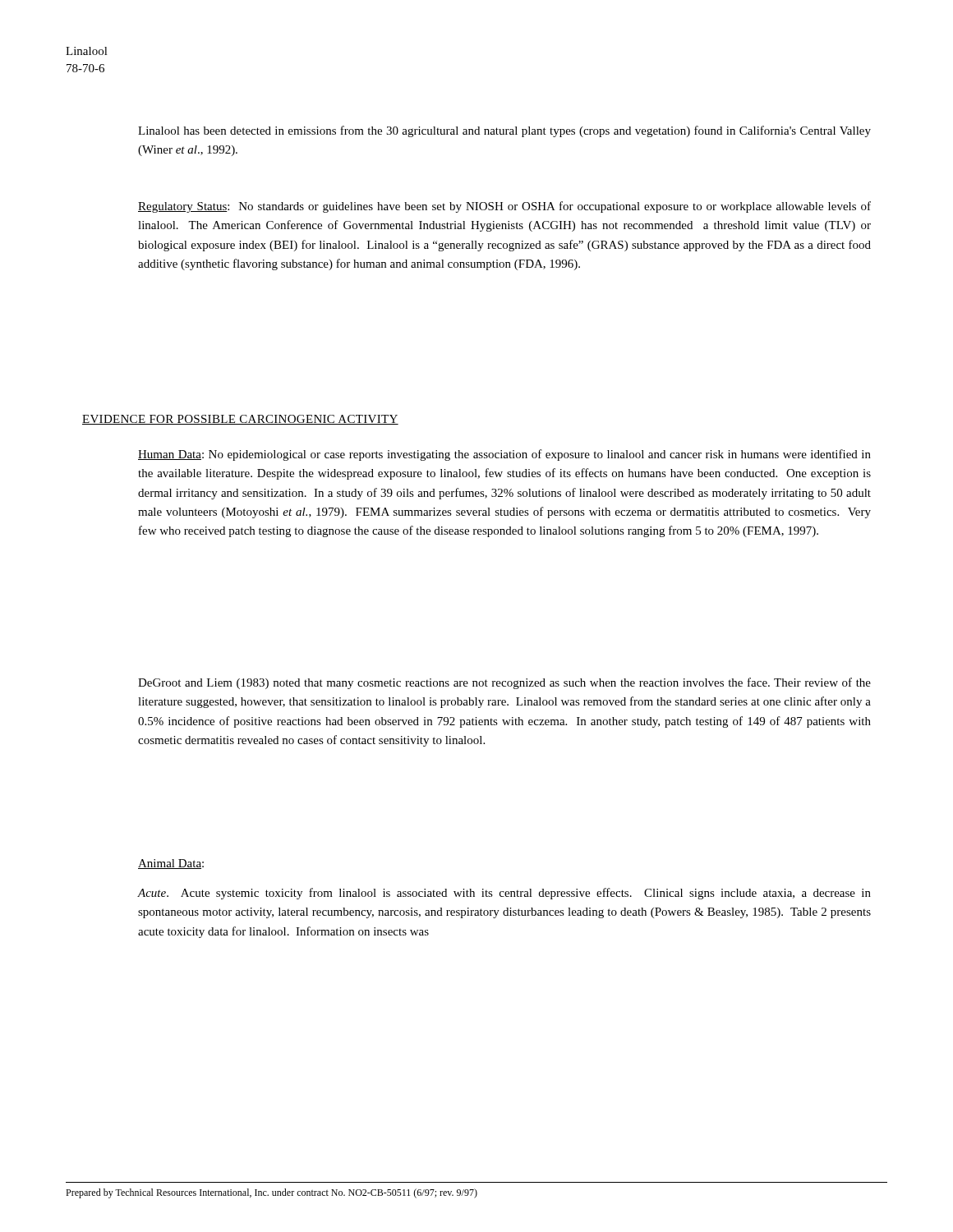Locate the element starting "Linalool has been detected in"
This screenshot has width=953, height=1232.
click(504, 140)
